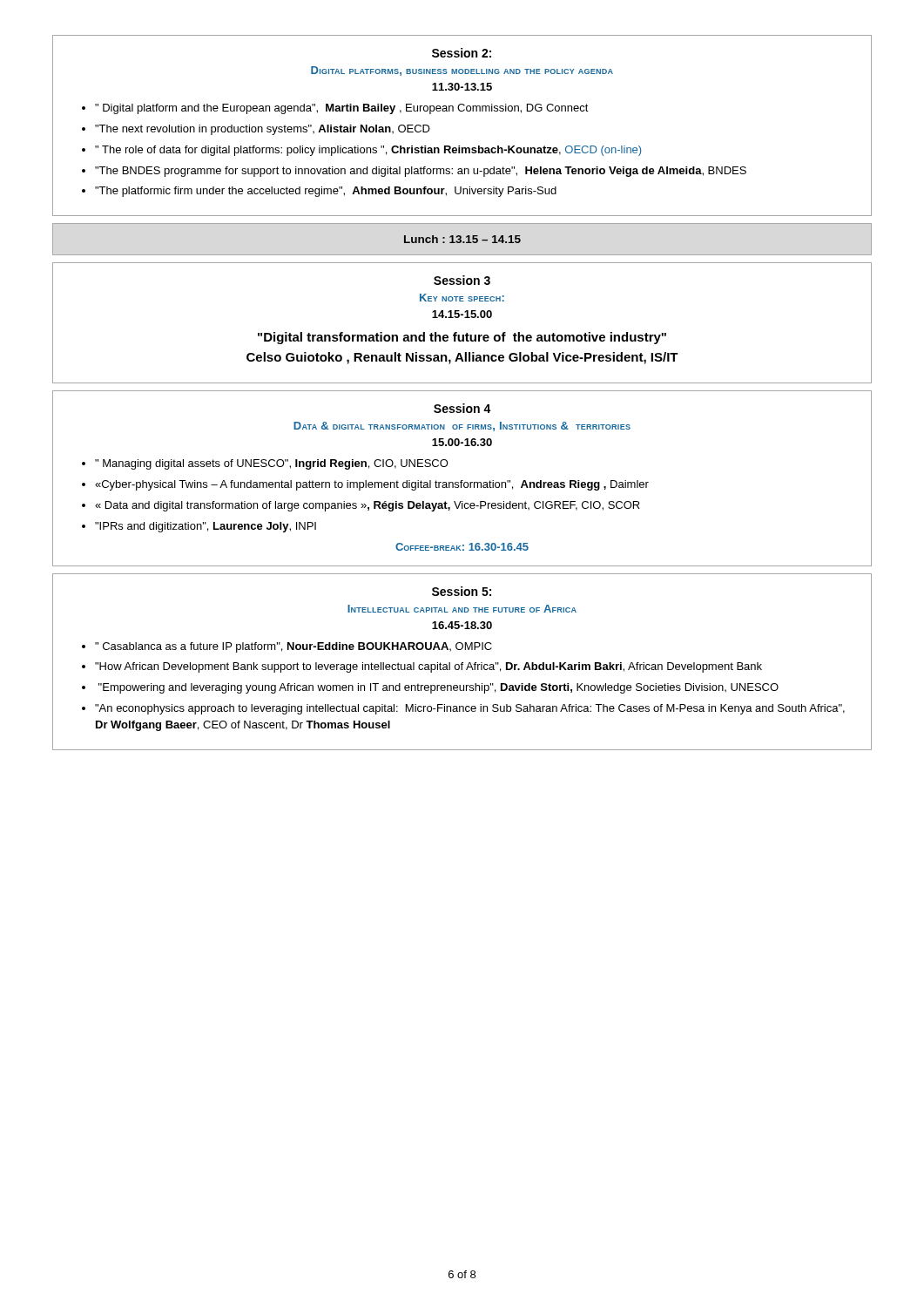Point to the element starting ""Empowering and leveraging young African women in IT"
Image resolution: width=924 pixels, height=1307 pixels.
click(437, 687)
